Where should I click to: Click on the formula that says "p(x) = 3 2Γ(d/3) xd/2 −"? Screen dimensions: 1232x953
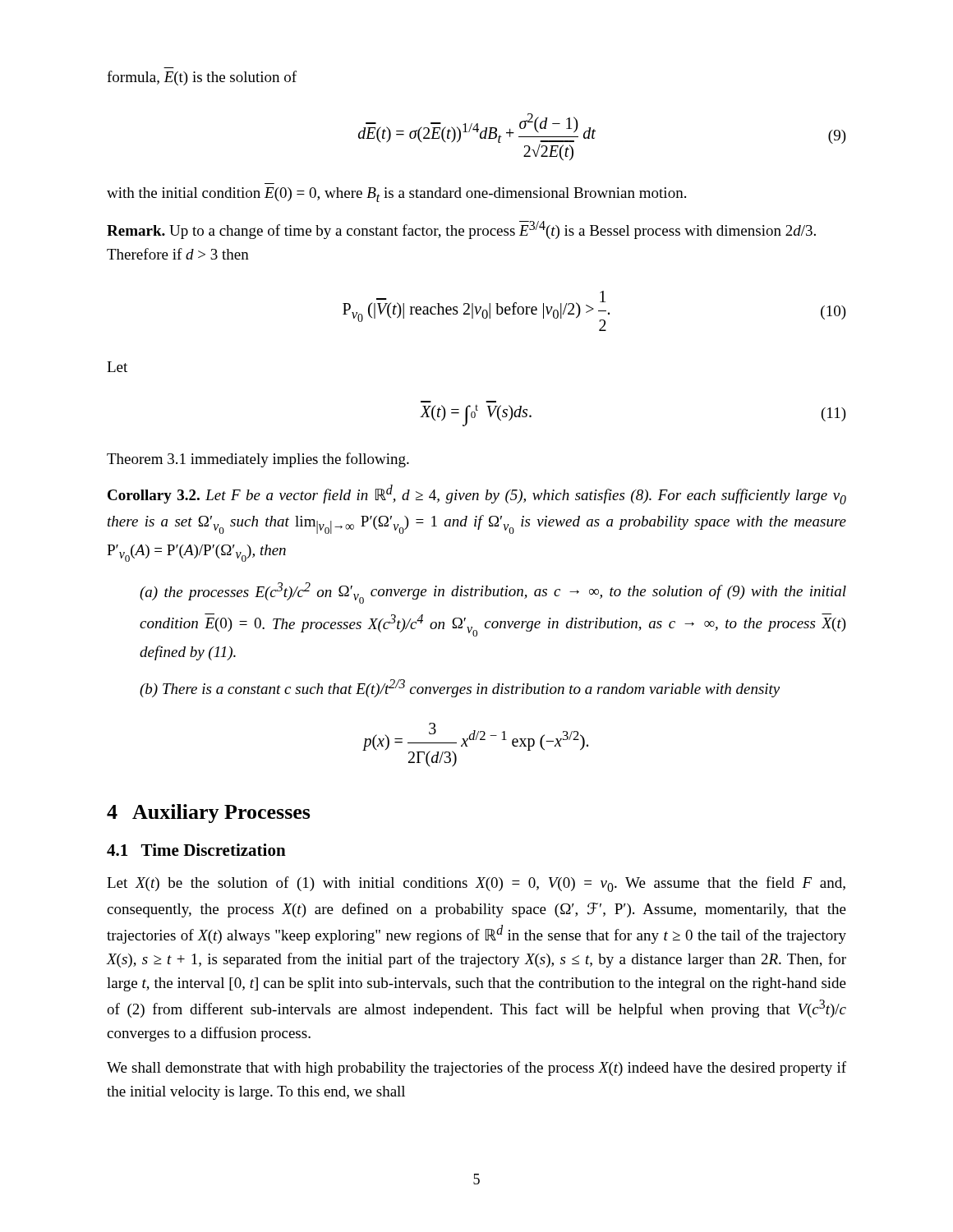click(476, 743)
